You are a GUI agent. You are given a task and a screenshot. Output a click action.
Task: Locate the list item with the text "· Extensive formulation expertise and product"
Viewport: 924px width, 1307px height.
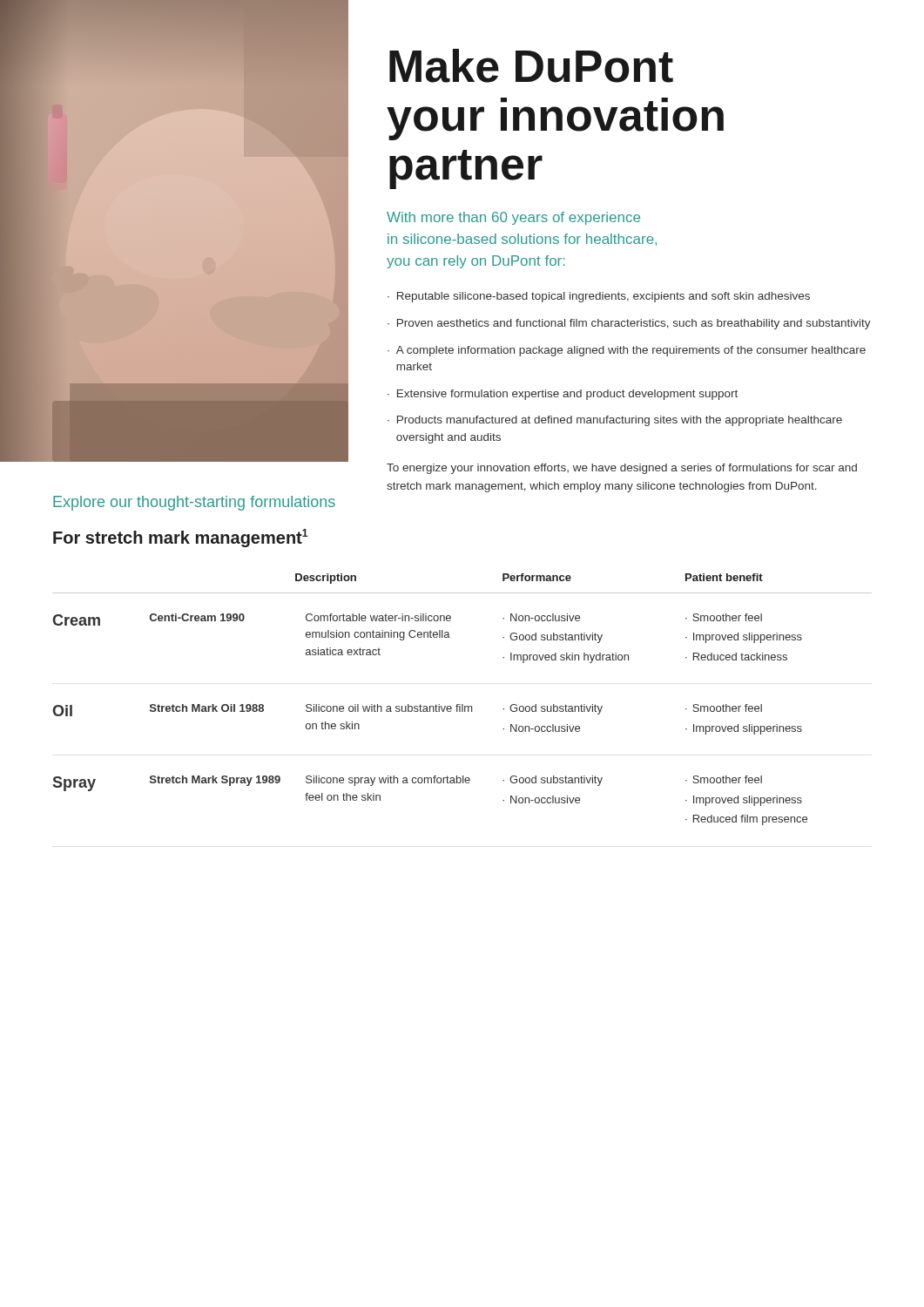coord(562,393)
